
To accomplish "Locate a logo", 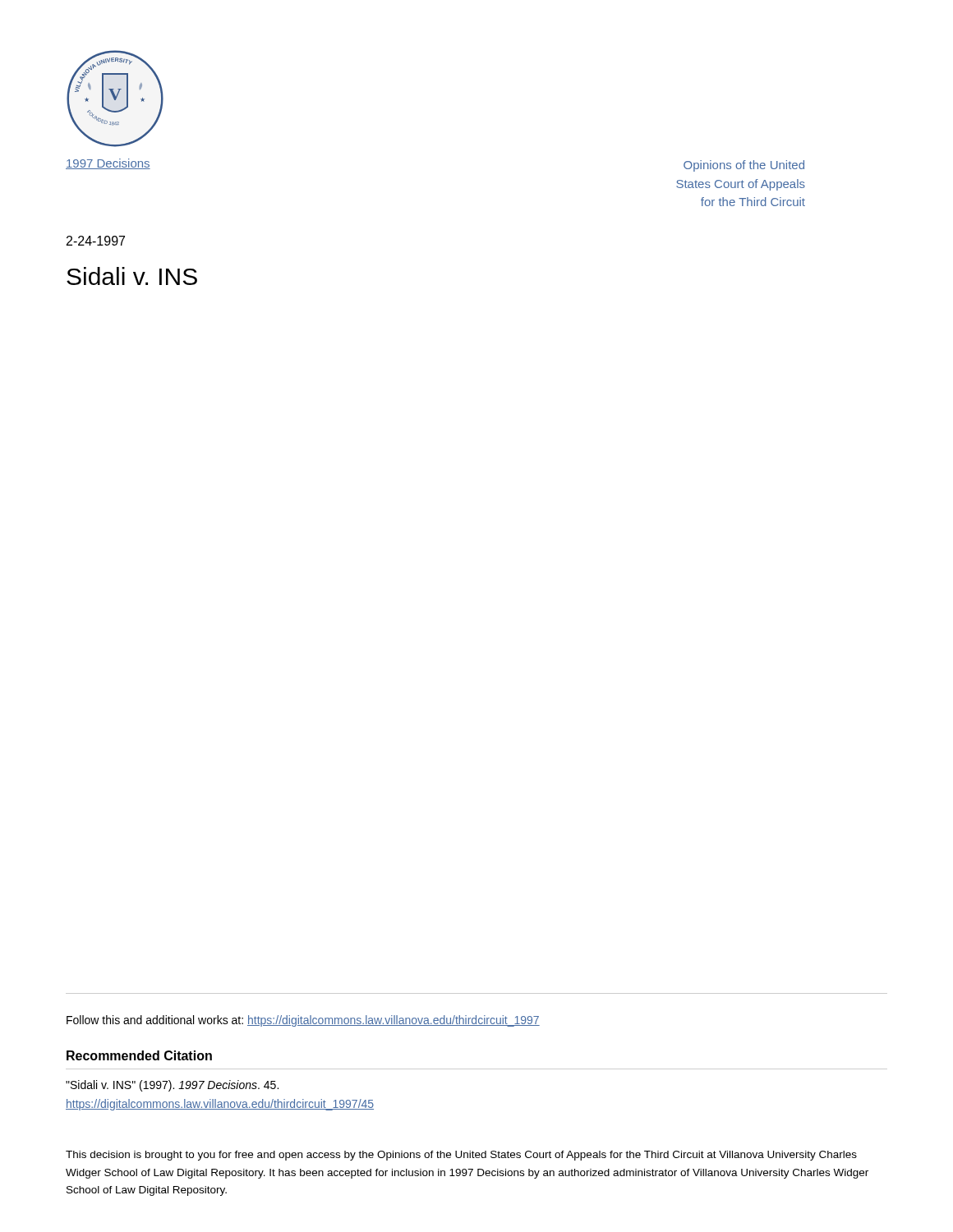I will [115, 100].
